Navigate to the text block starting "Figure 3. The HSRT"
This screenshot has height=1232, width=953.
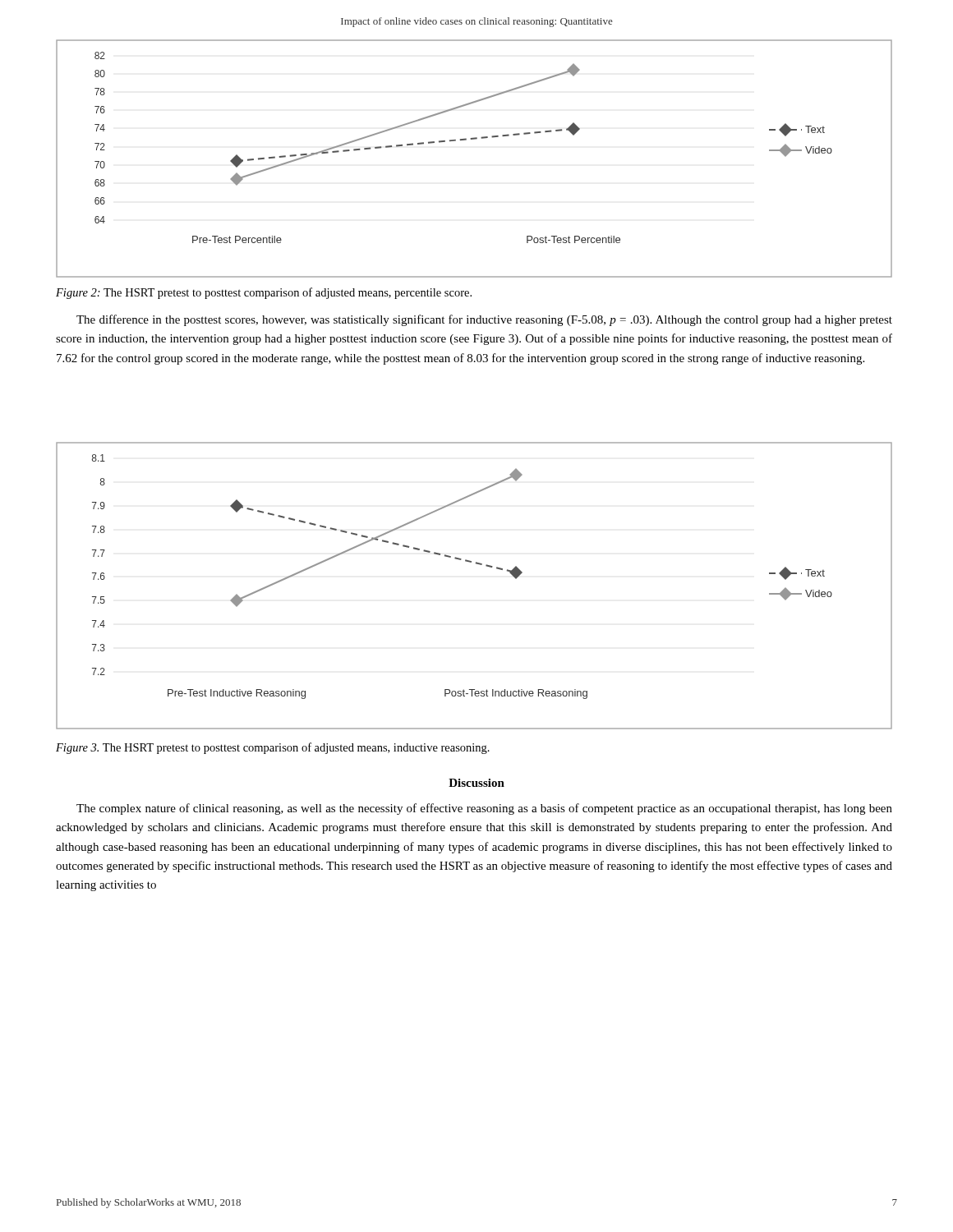point(273,747)
